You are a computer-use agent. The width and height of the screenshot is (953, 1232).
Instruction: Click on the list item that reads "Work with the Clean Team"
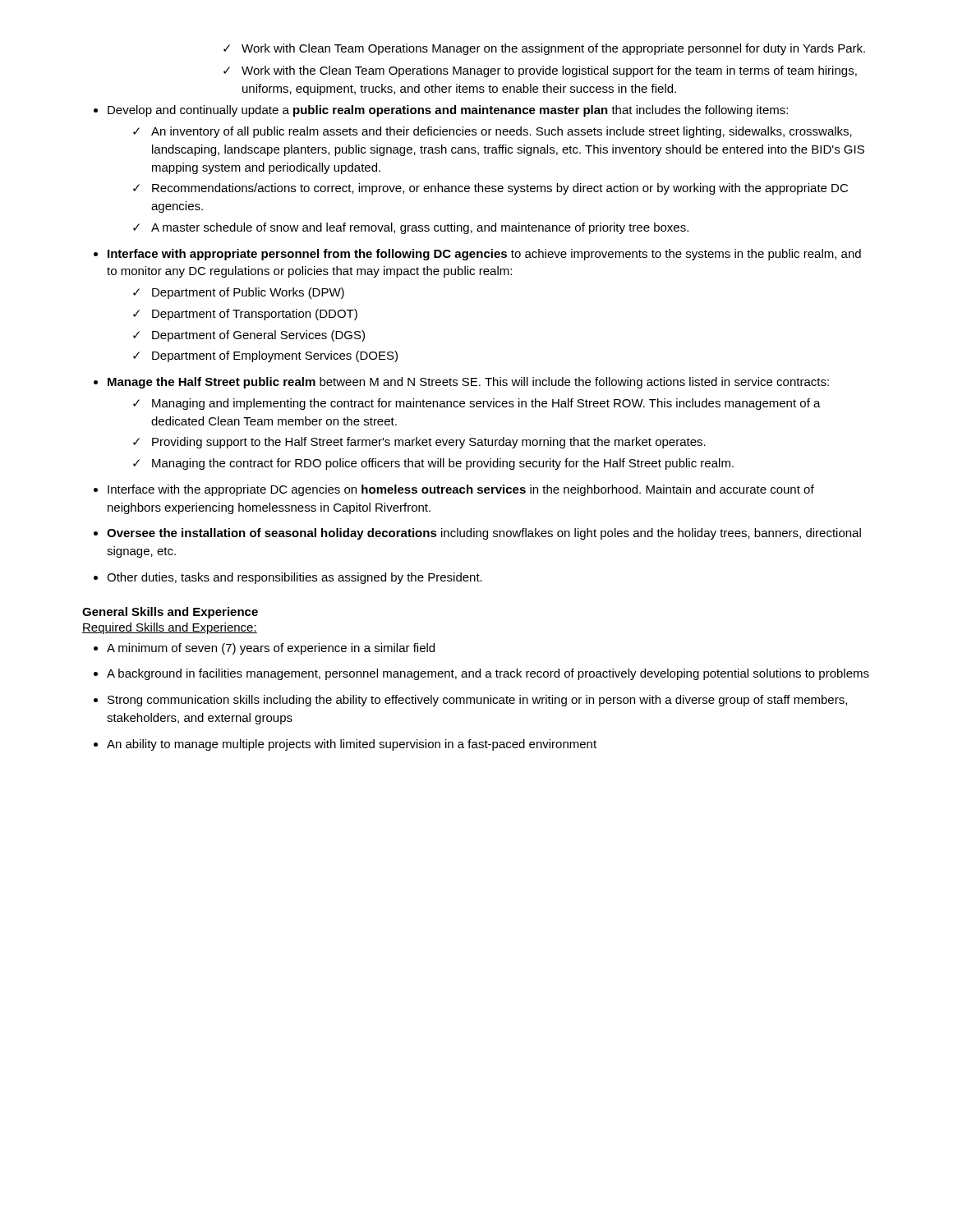point(549,79)
